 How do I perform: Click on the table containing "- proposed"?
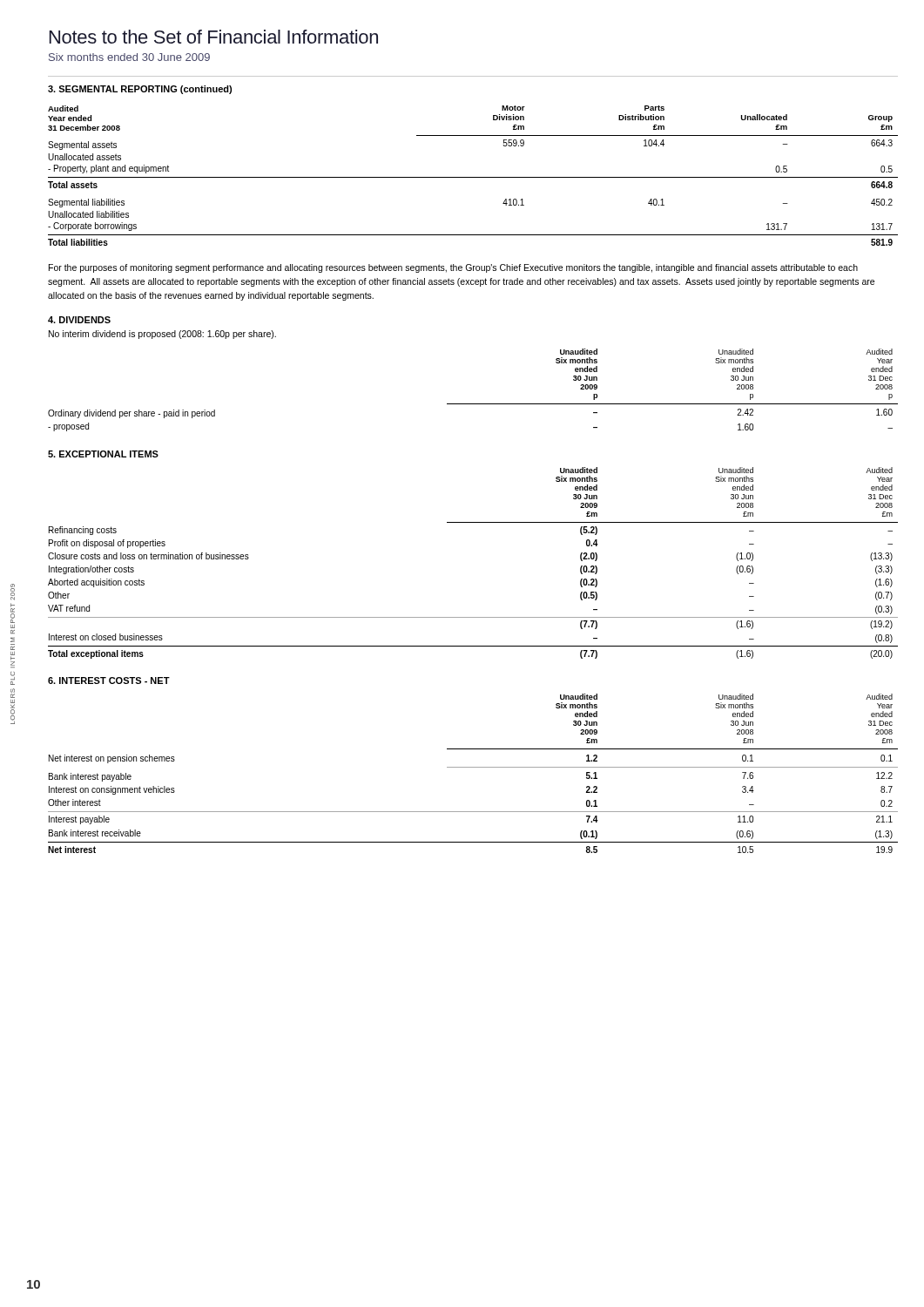point(473,390)
